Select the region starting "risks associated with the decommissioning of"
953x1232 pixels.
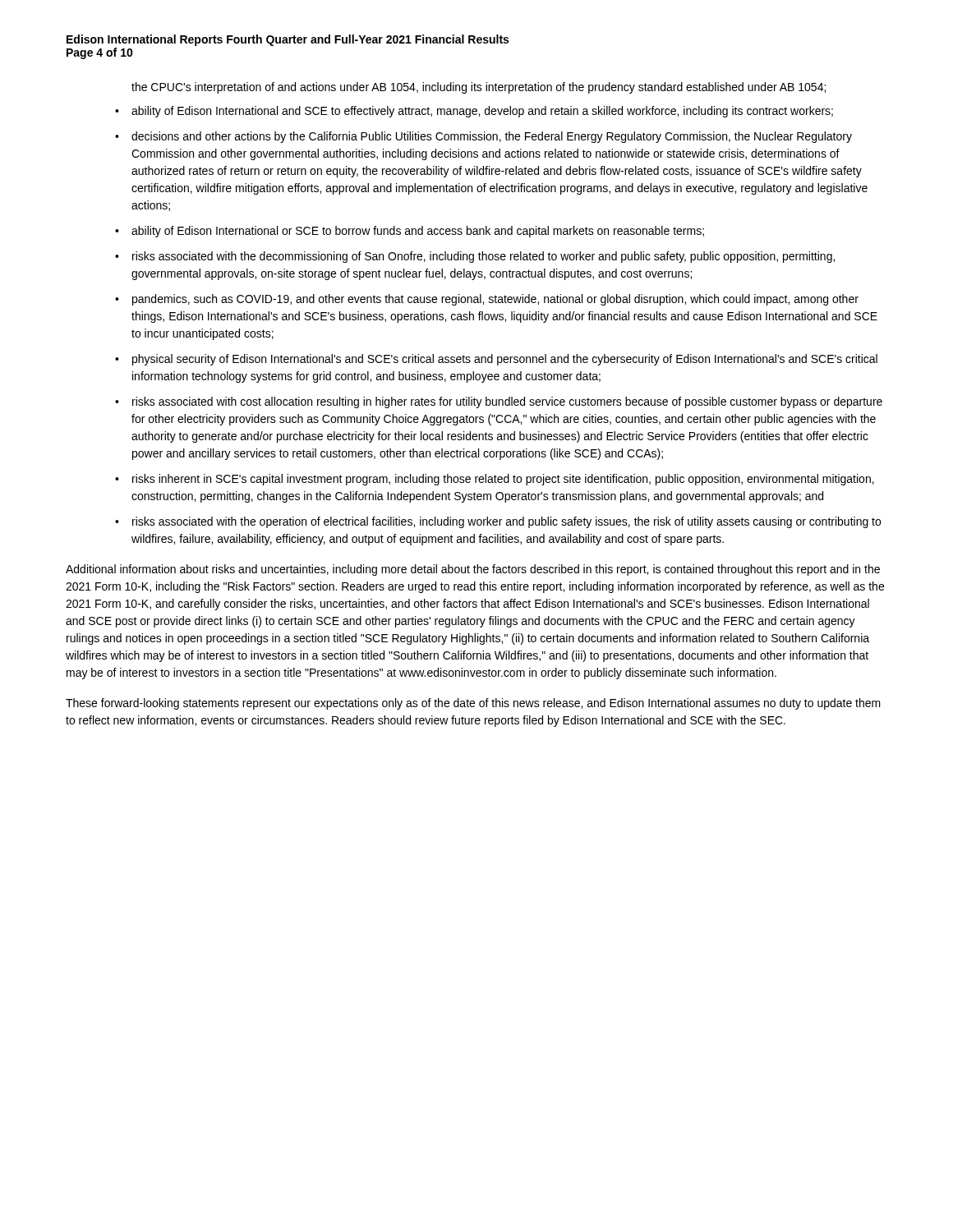[484, 265]
